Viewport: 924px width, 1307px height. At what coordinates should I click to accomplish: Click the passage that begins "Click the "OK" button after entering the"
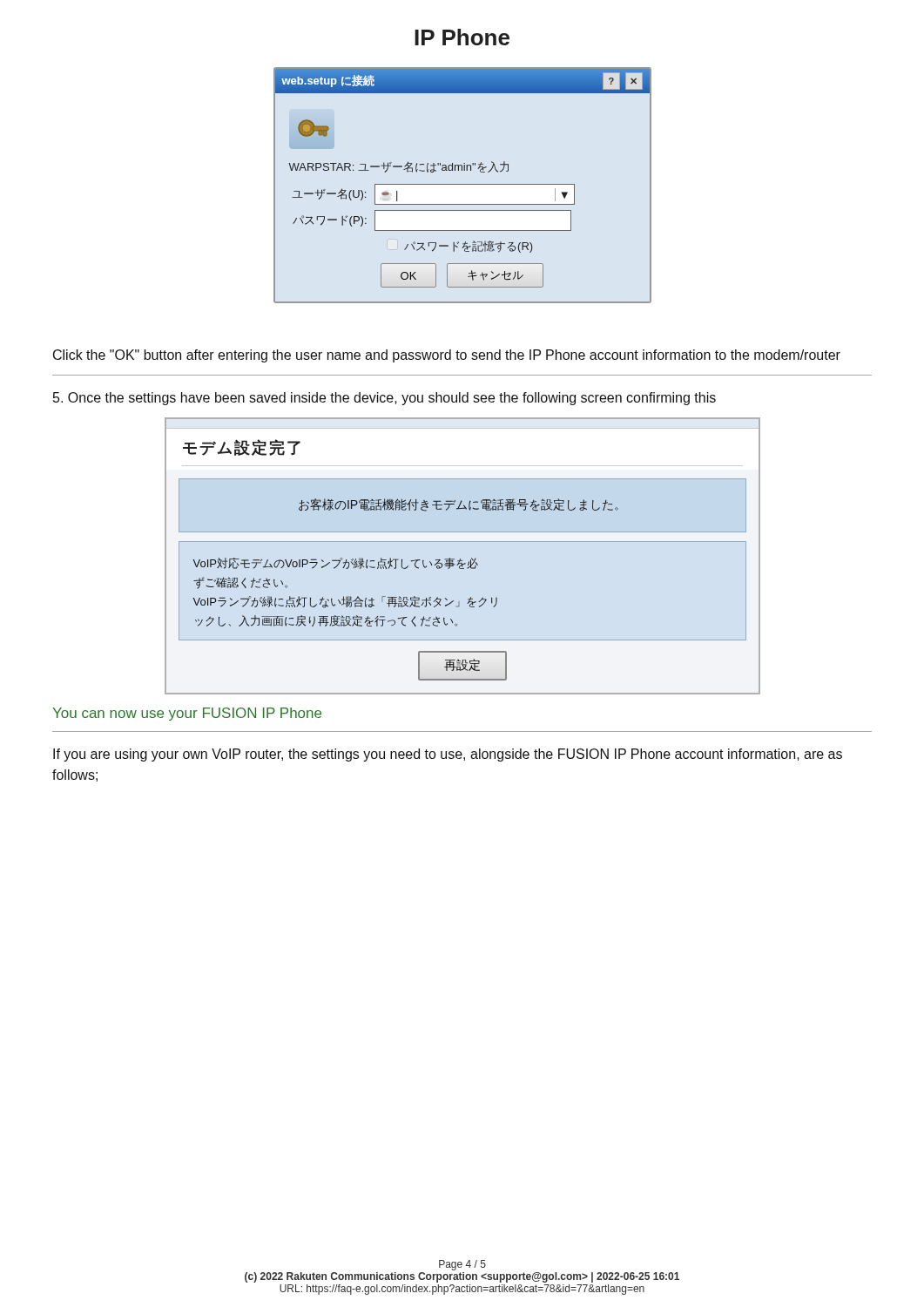tap(446, 355)
